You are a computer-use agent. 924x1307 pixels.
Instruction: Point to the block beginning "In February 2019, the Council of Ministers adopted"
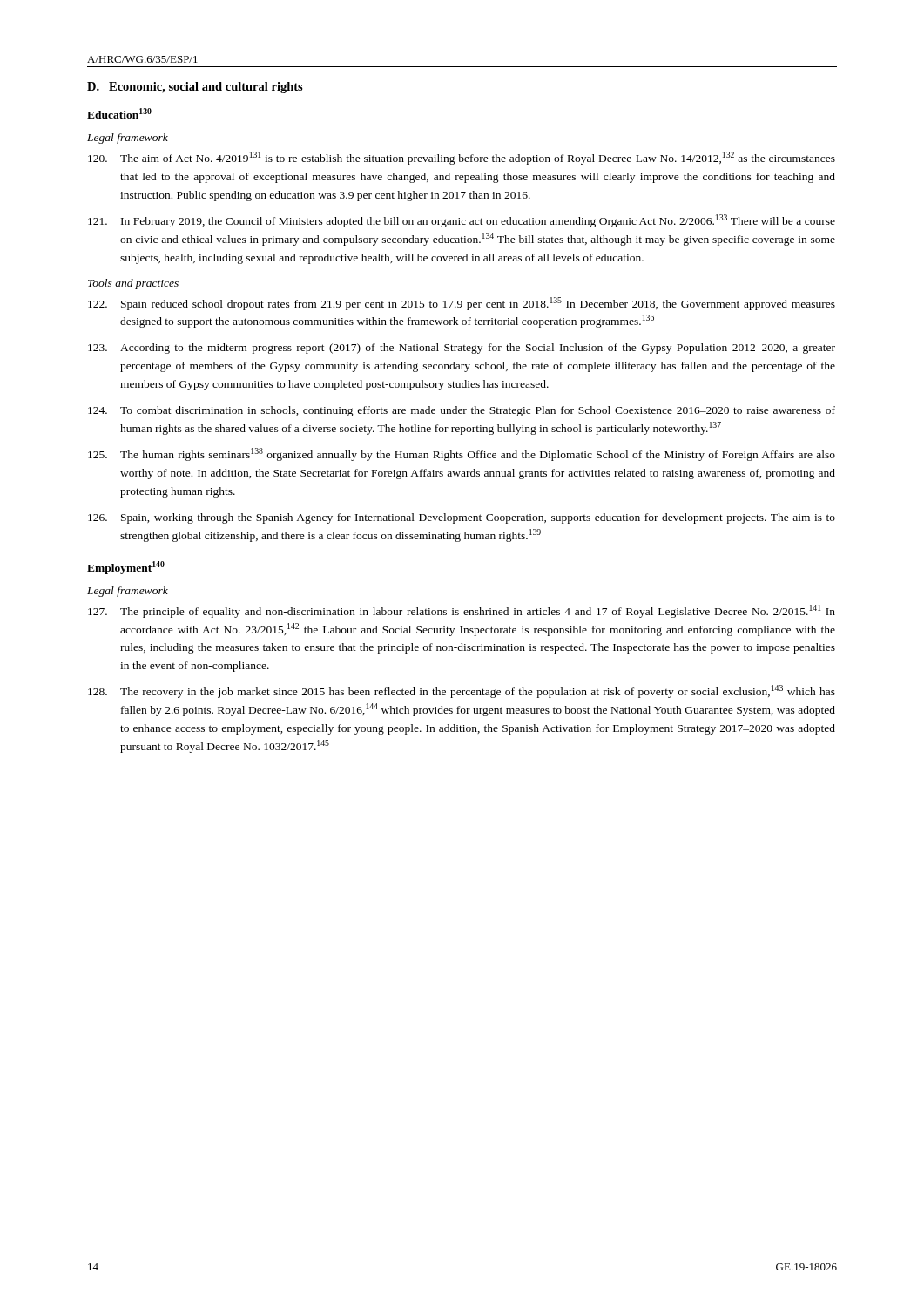(x=461, y=240)
